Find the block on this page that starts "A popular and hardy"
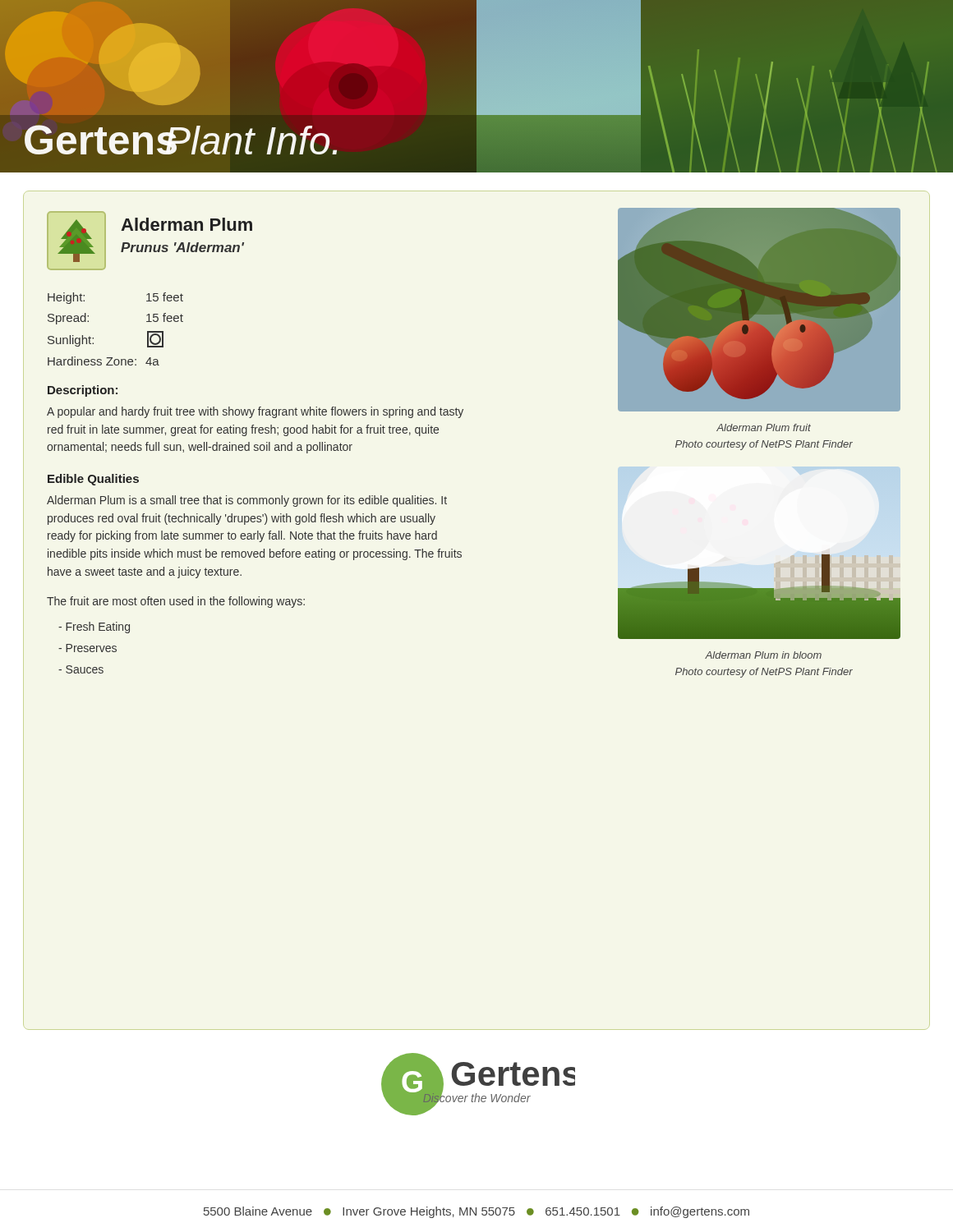This screenshot has height=1232, width=953. tap(255, 429)
